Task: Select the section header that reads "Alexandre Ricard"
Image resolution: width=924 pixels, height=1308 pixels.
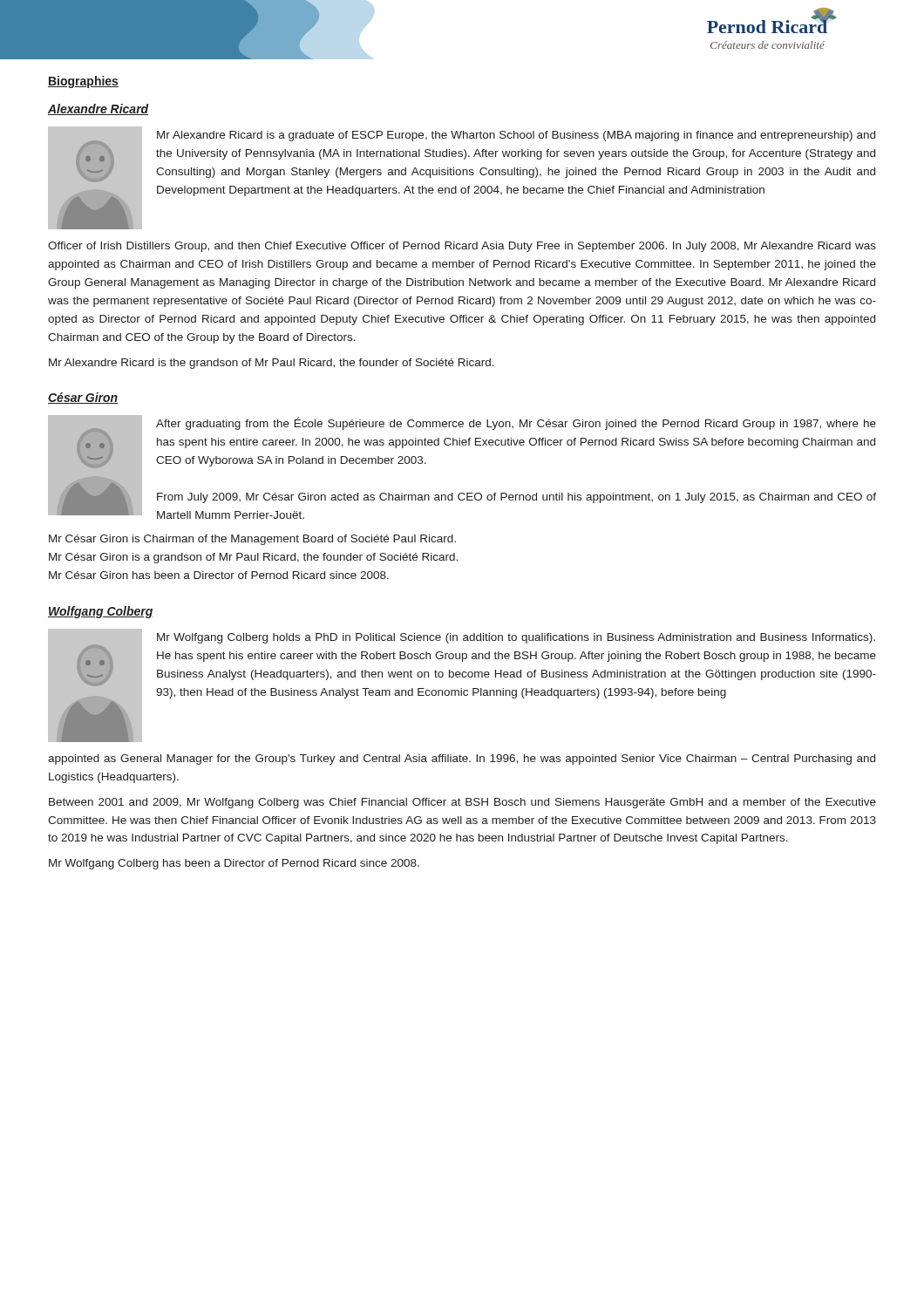Action: 98,109
